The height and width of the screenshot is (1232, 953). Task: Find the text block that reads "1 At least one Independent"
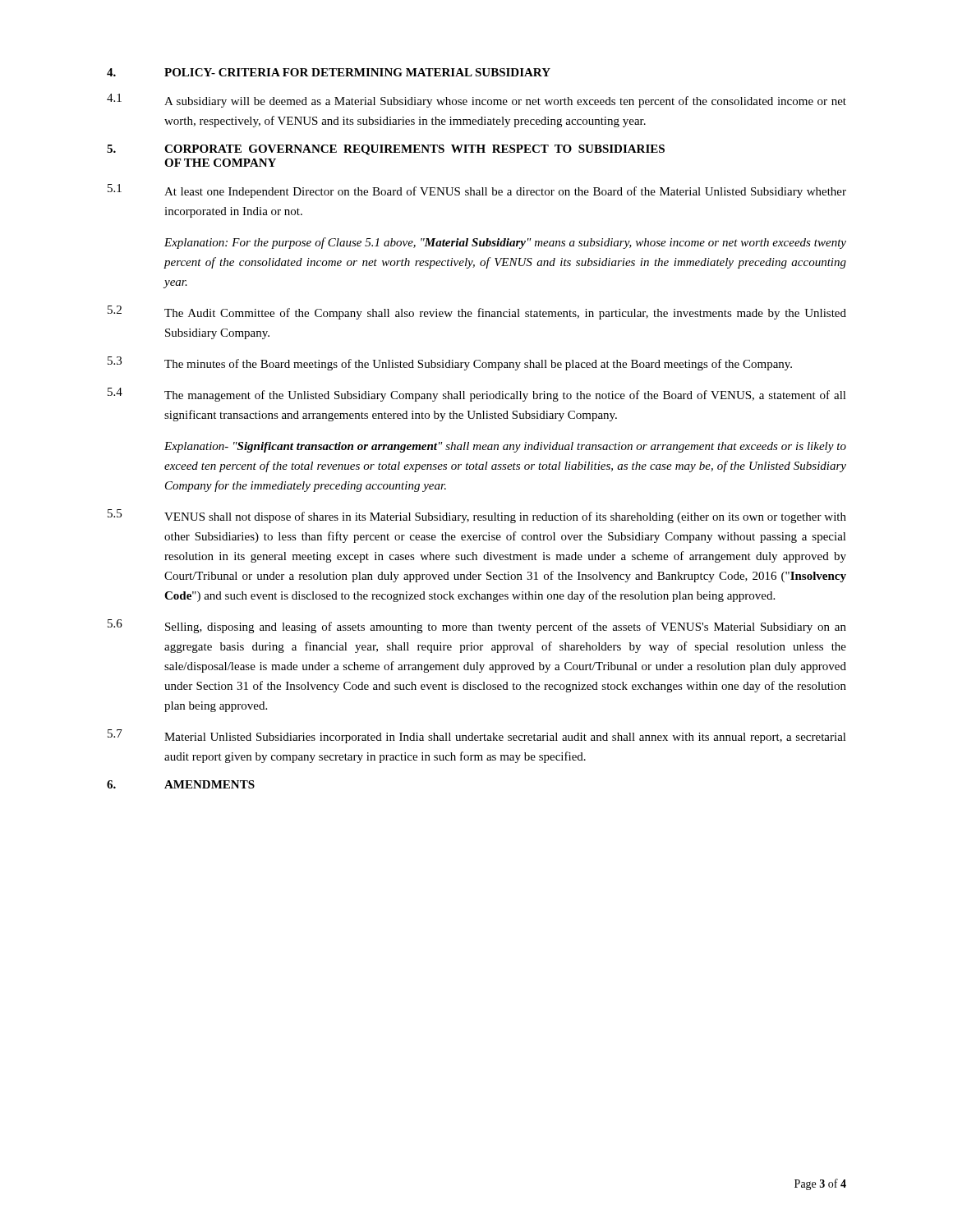point(476,201)
